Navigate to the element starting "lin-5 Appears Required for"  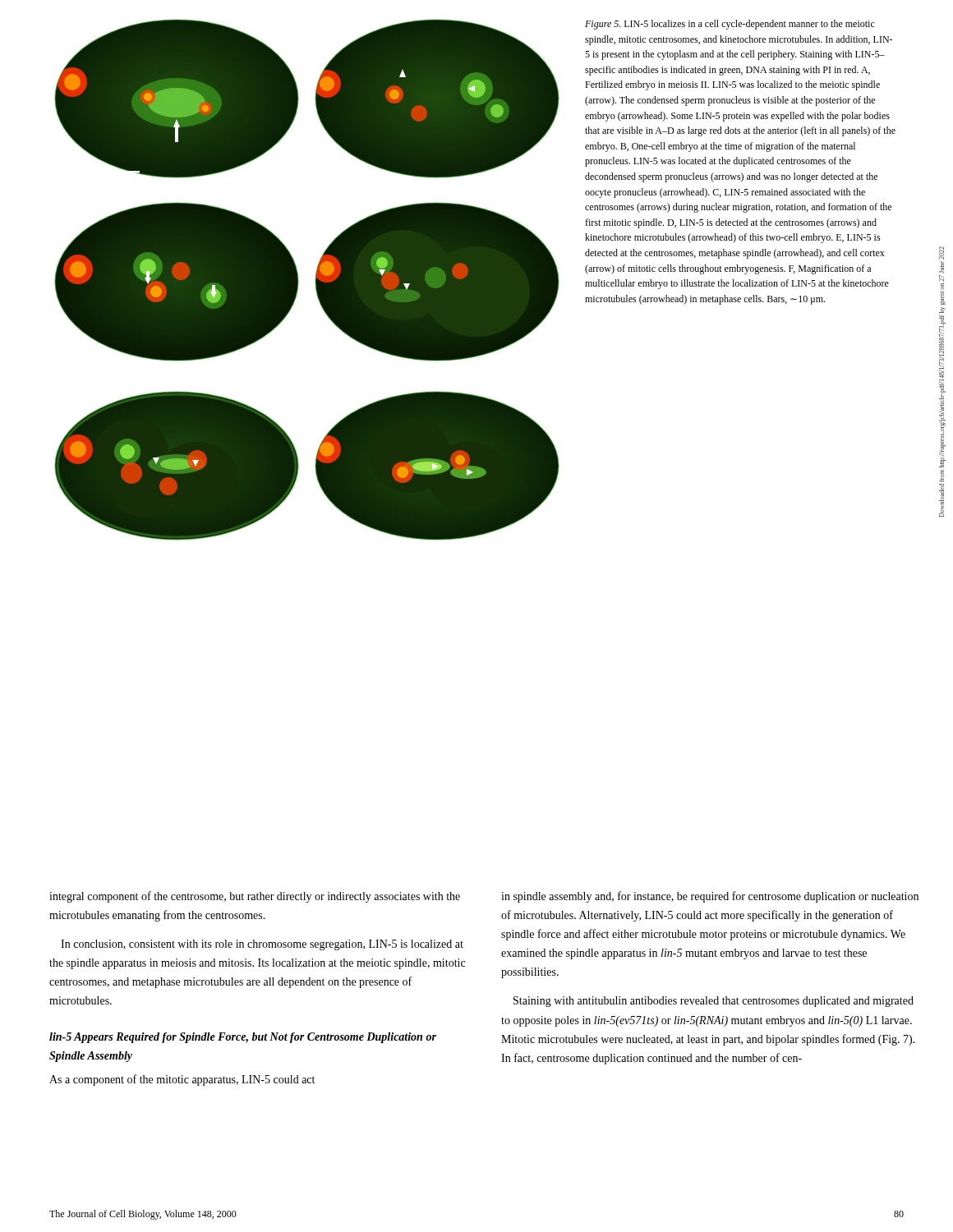click(x=243, y=1046)
